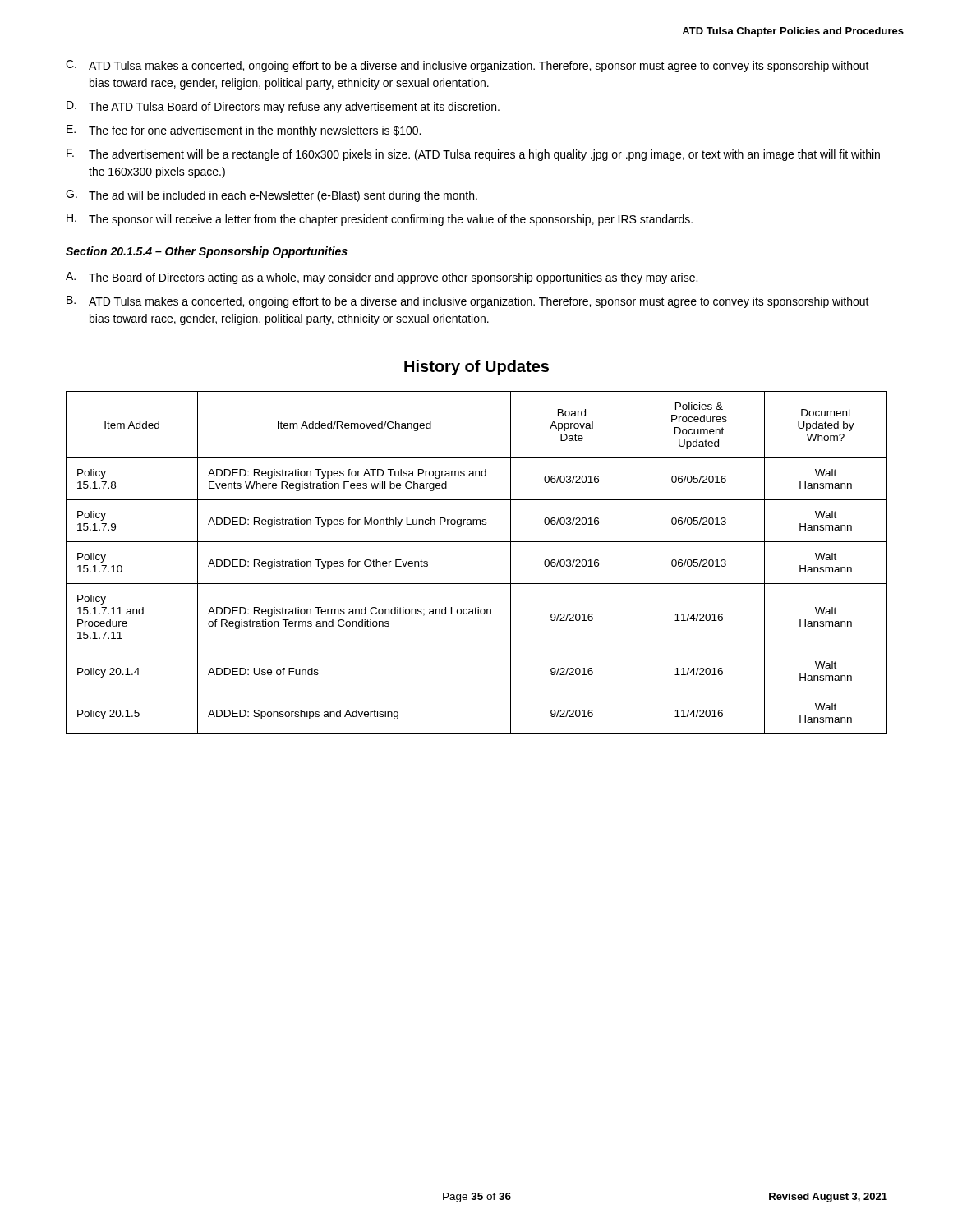The height and width of the screenshot is (1232, 953).
Task: Locate the block of text that opens with "F. The advertisement will be"
Action: click(x=476, y=163)
